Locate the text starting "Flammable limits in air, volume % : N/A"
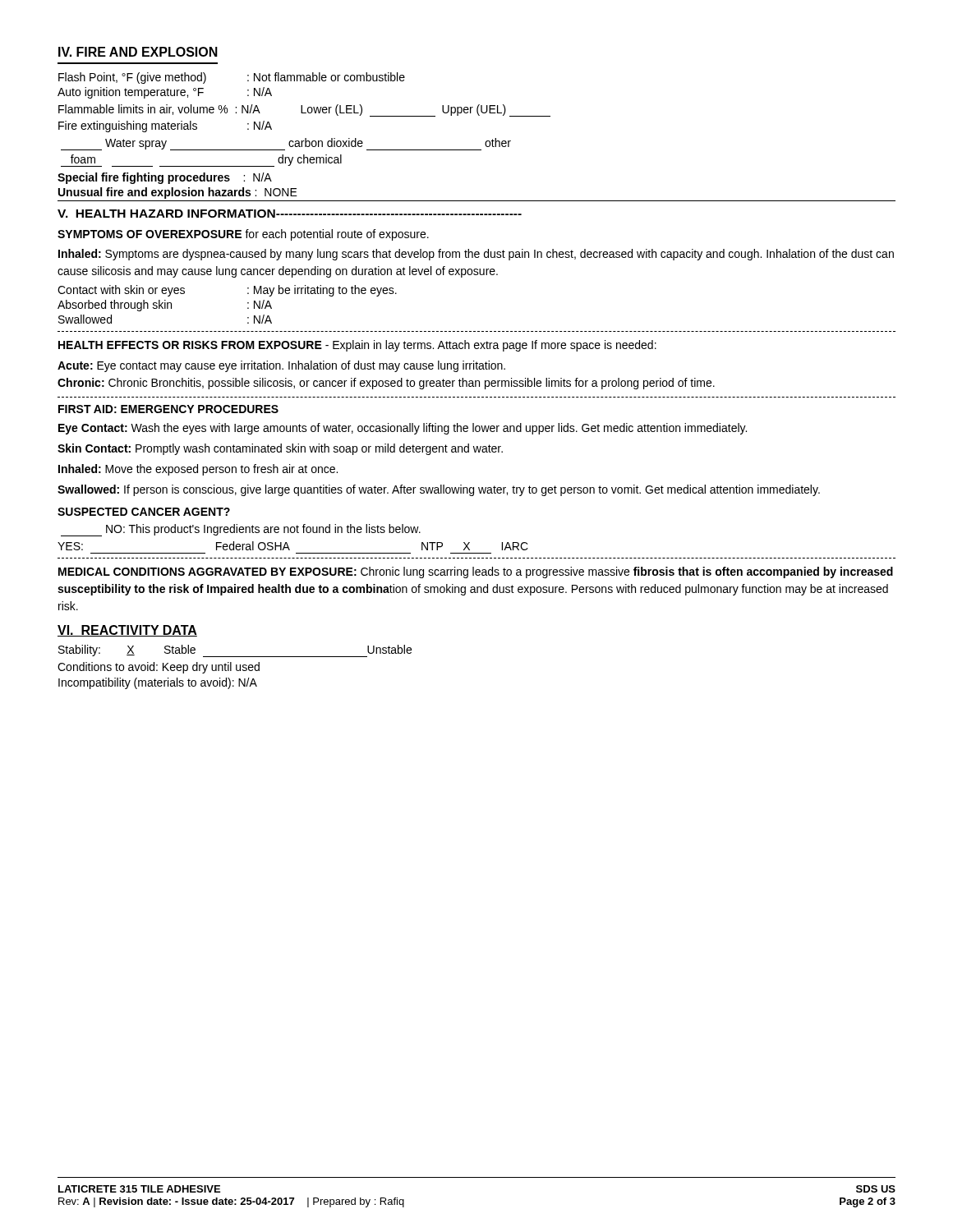Viewport: 953px width, 1232px height. (476, 117)
